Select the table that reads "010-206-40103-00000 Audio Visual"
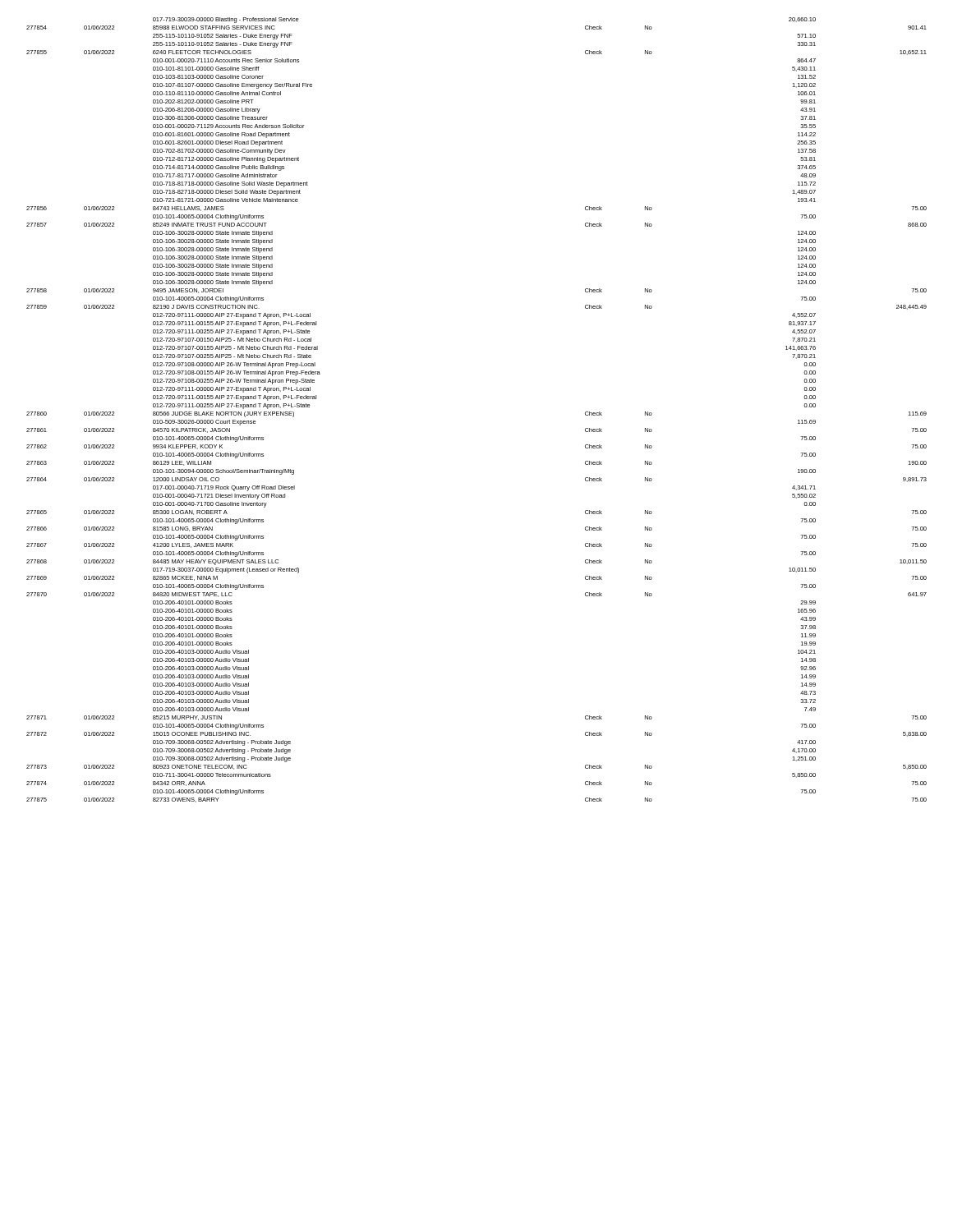Image resolution: width=953 pixels, height=1232 pixels. pos(476,619)
